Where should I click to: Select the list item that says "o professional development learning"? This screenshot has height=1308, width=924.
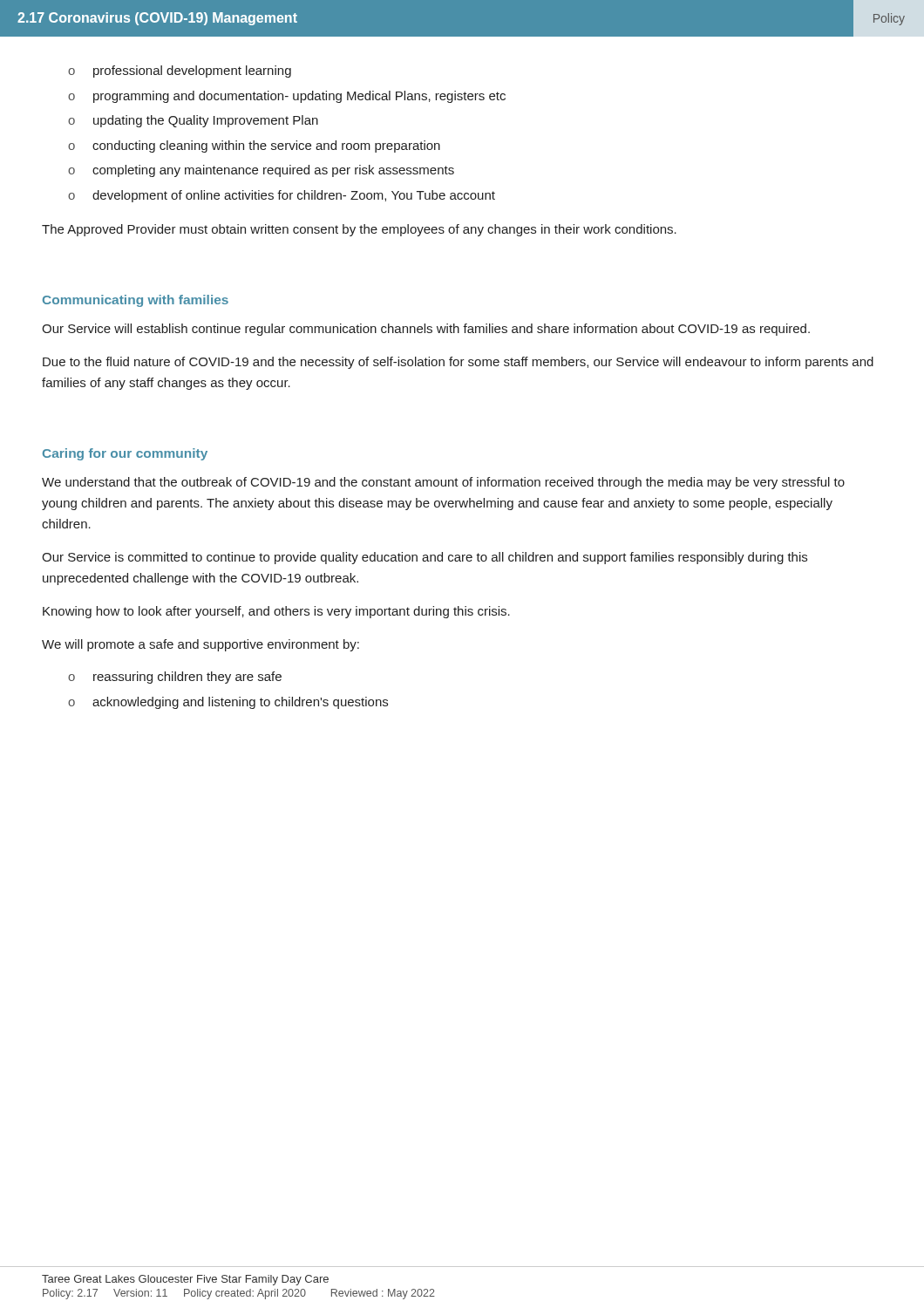coord(167,71)
